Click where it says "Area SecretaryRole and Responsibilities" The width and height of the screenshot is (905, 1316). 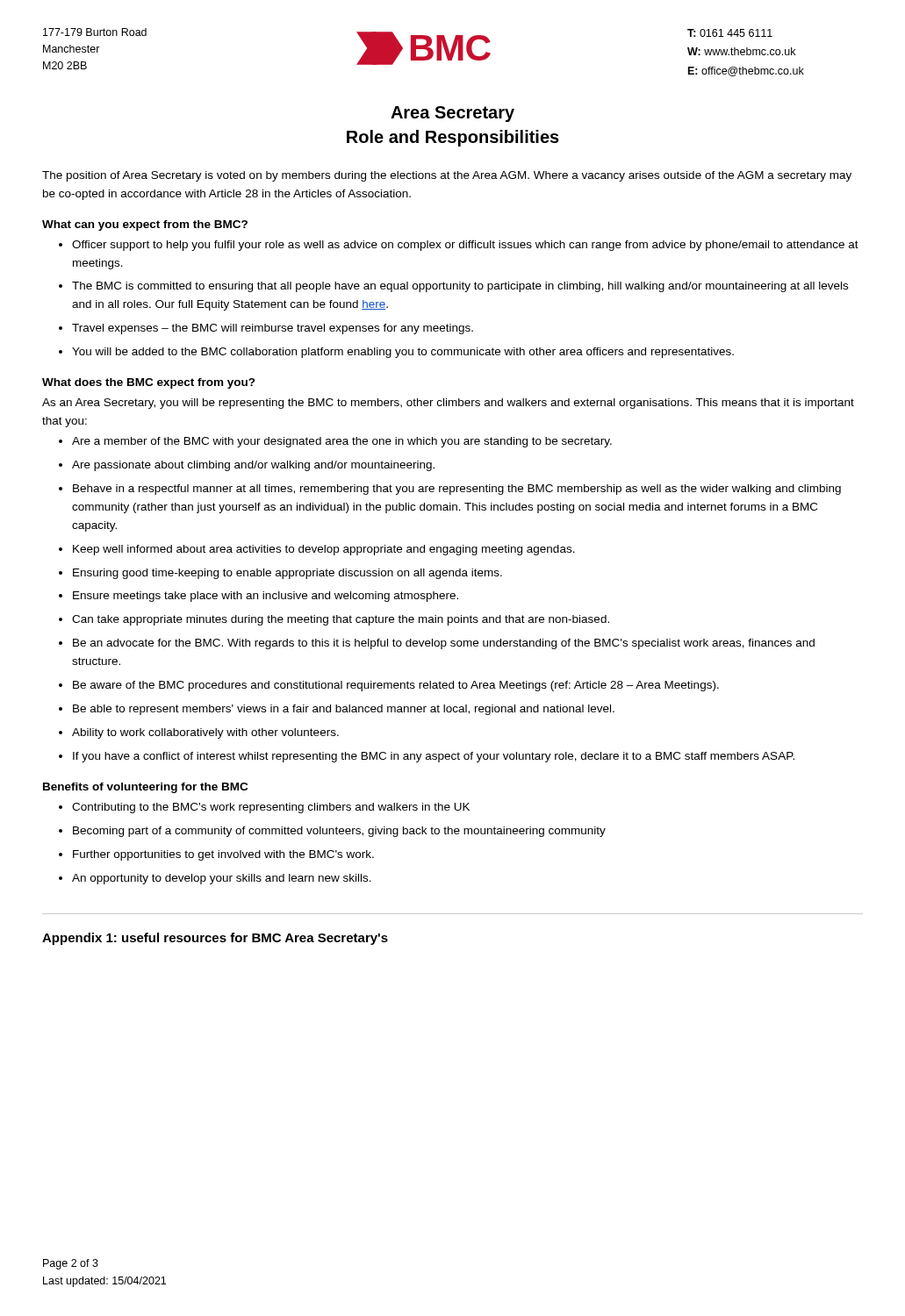coord(452,124)
